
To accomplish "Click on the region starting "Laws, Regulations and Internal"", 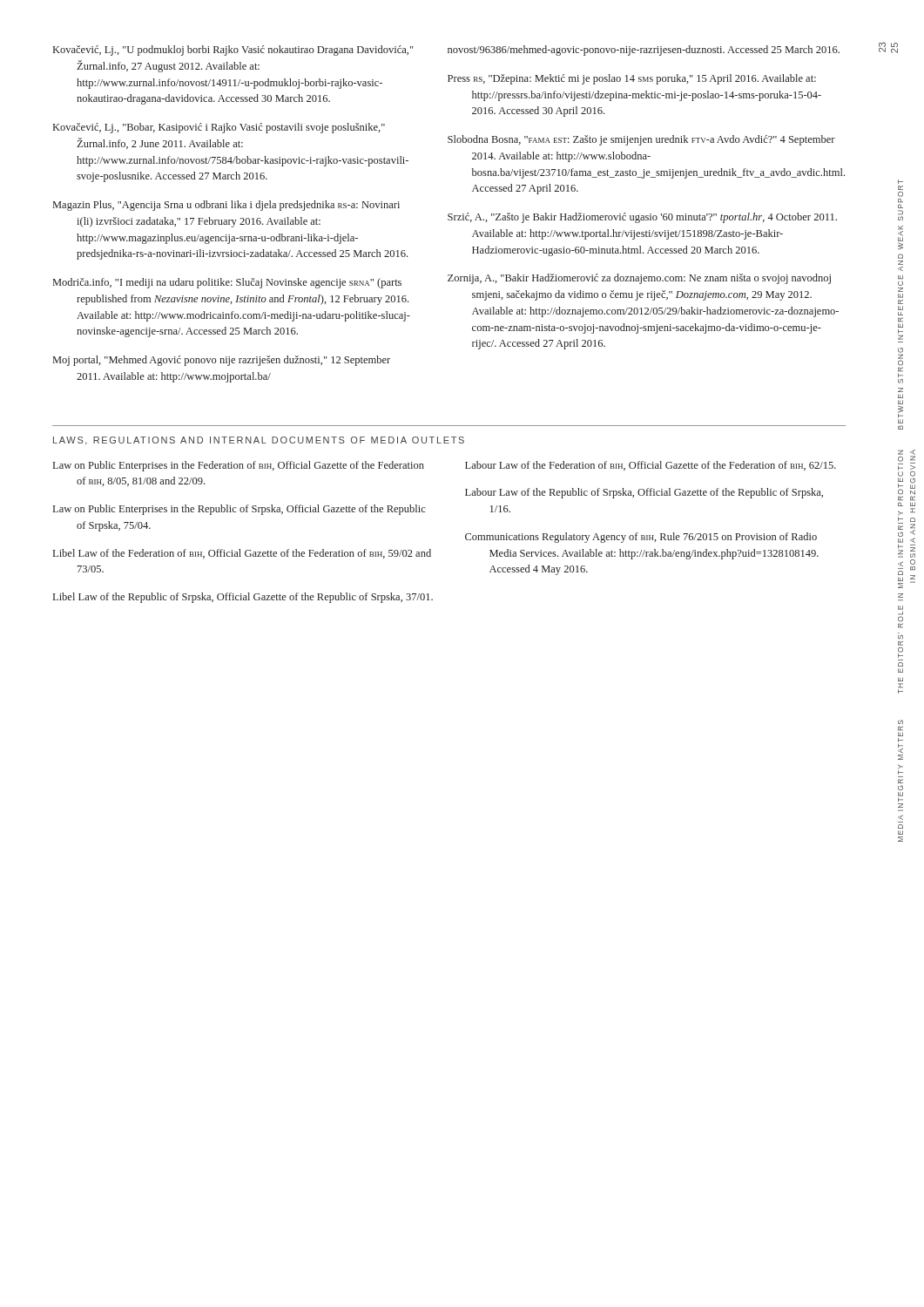I will pos(259,440).
